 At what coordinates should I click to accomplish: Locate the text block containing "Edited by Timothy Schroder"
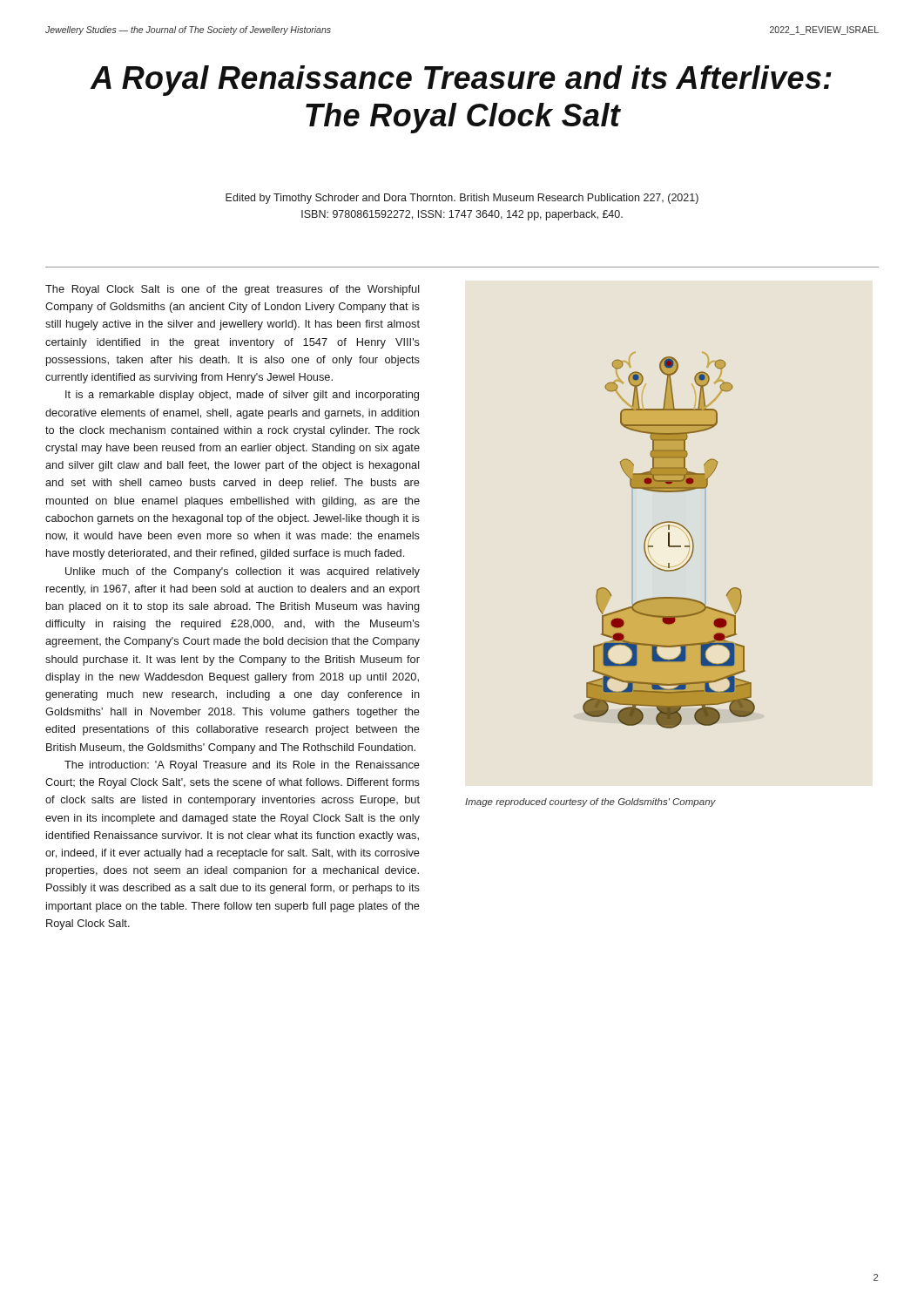(x=462, y=207)
